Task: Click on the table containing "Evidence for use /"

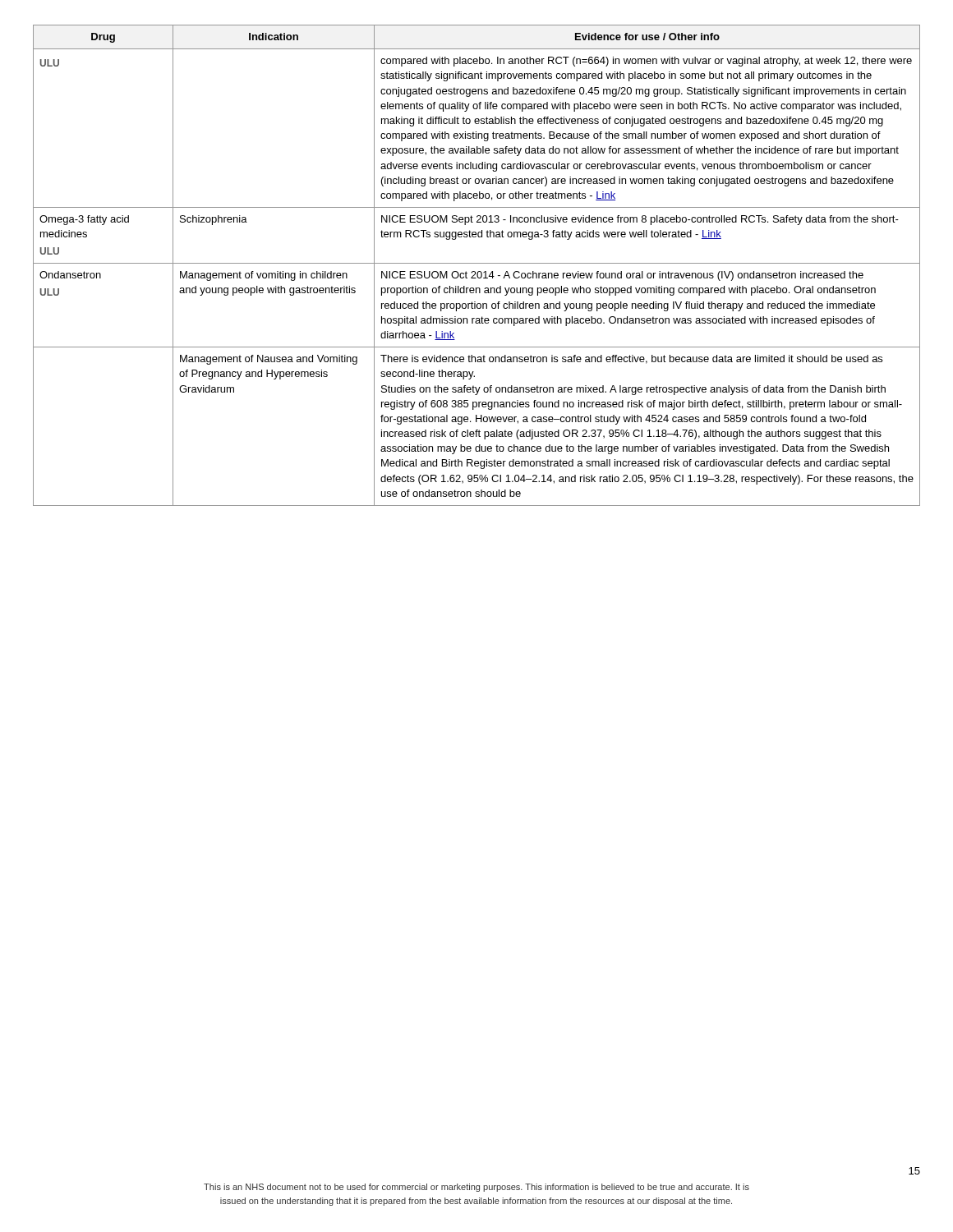Action: 476,587
